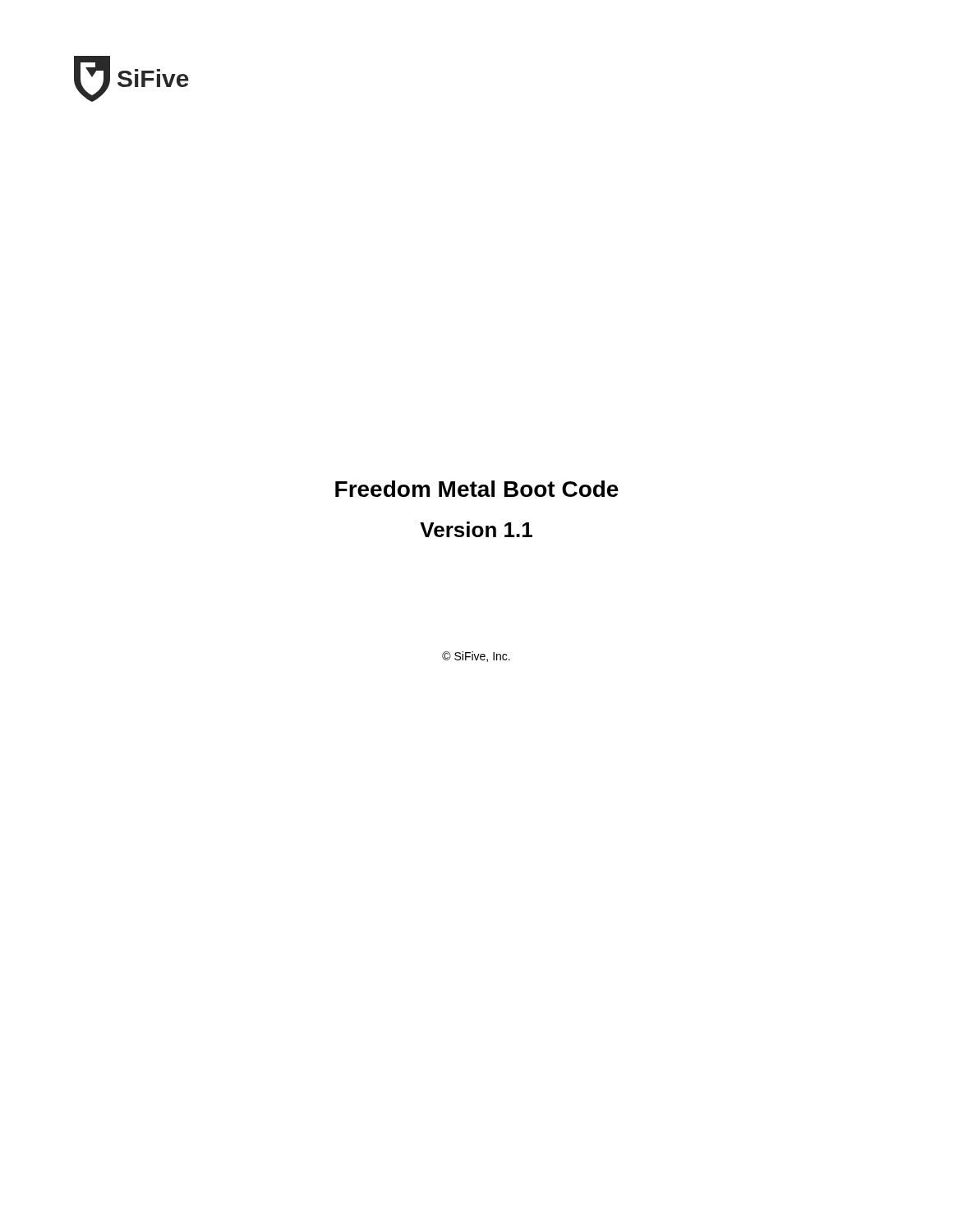Find the passage starting "© SiFive, Inc."

tap(476, 656)
